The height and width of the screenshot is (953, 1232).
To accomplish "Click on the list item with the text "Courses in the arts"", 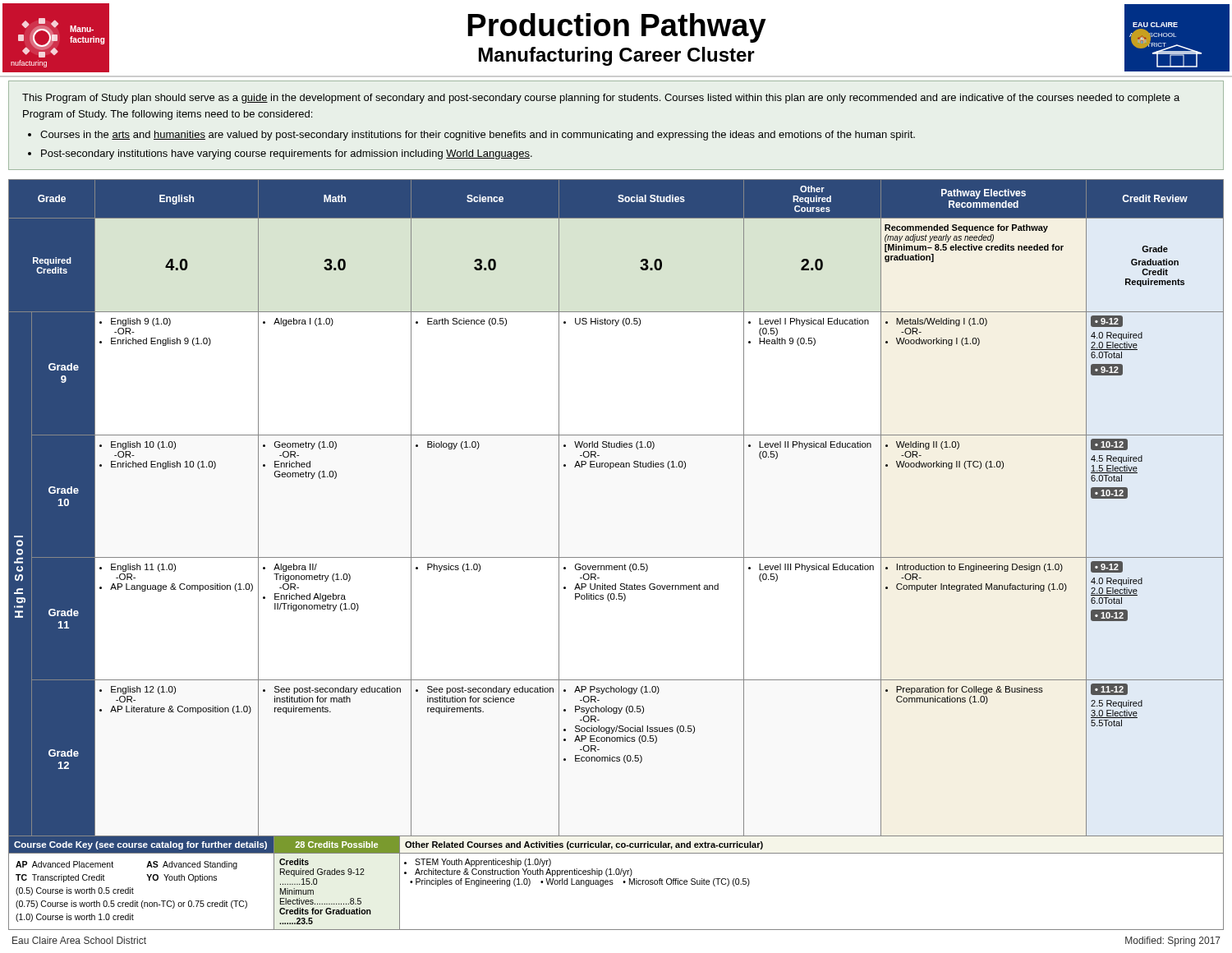I will pos(478,134).
